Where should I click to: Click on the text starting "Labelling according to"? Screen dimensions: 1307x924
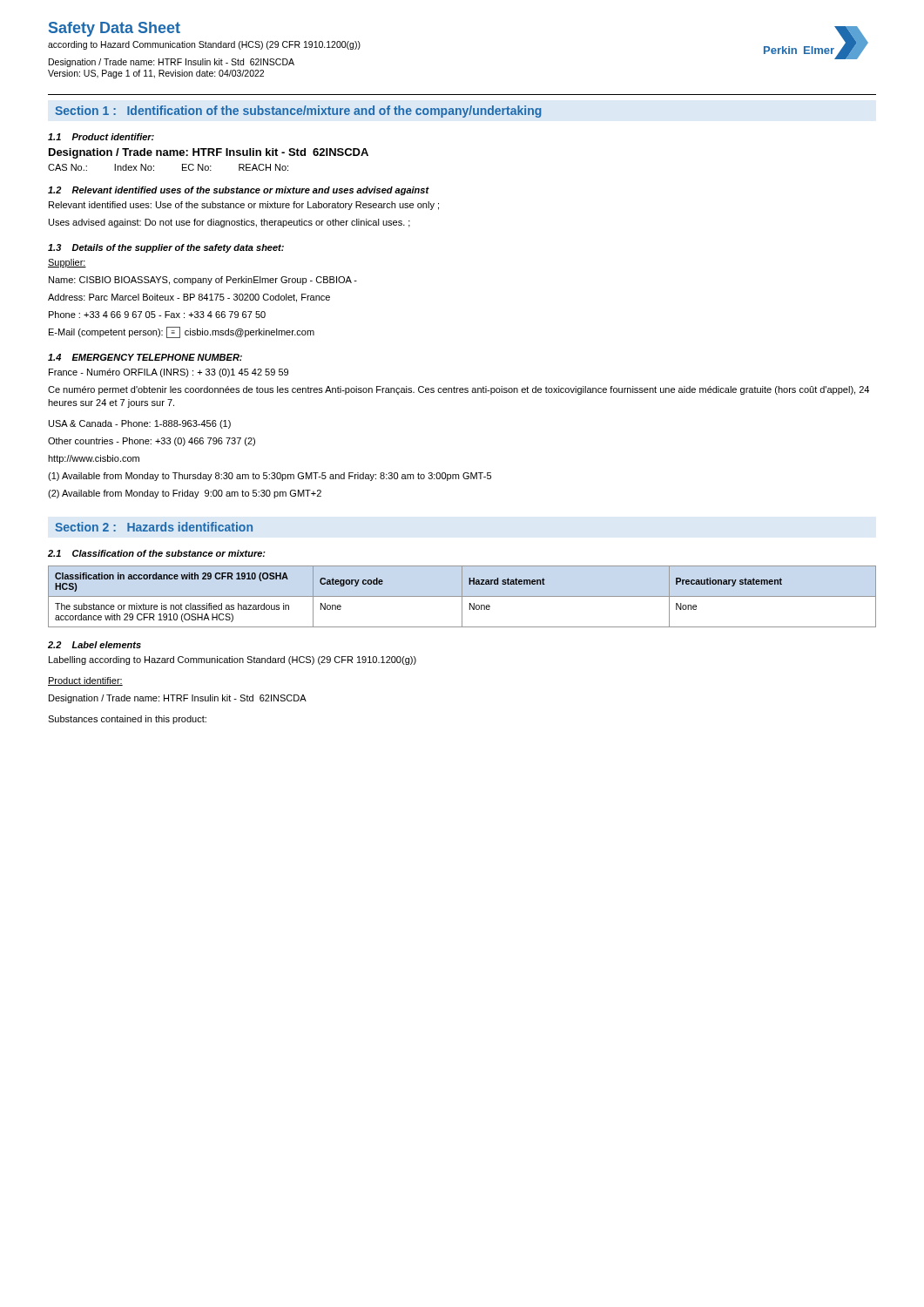pyautogui.click(x=233, y=660)
